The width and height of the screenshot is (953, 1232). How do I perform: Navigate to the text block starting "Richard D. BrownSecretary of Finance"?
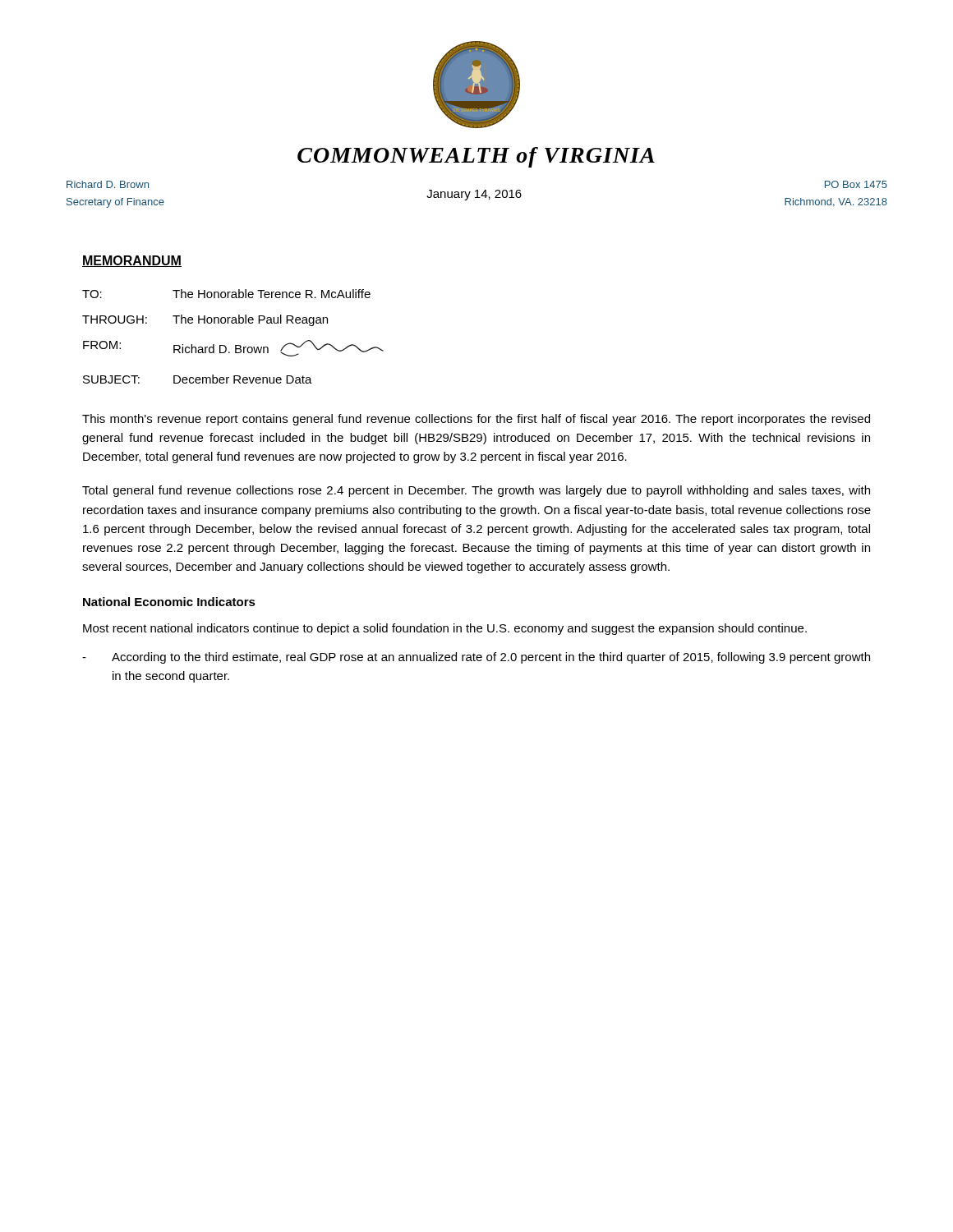pos(115,193)
